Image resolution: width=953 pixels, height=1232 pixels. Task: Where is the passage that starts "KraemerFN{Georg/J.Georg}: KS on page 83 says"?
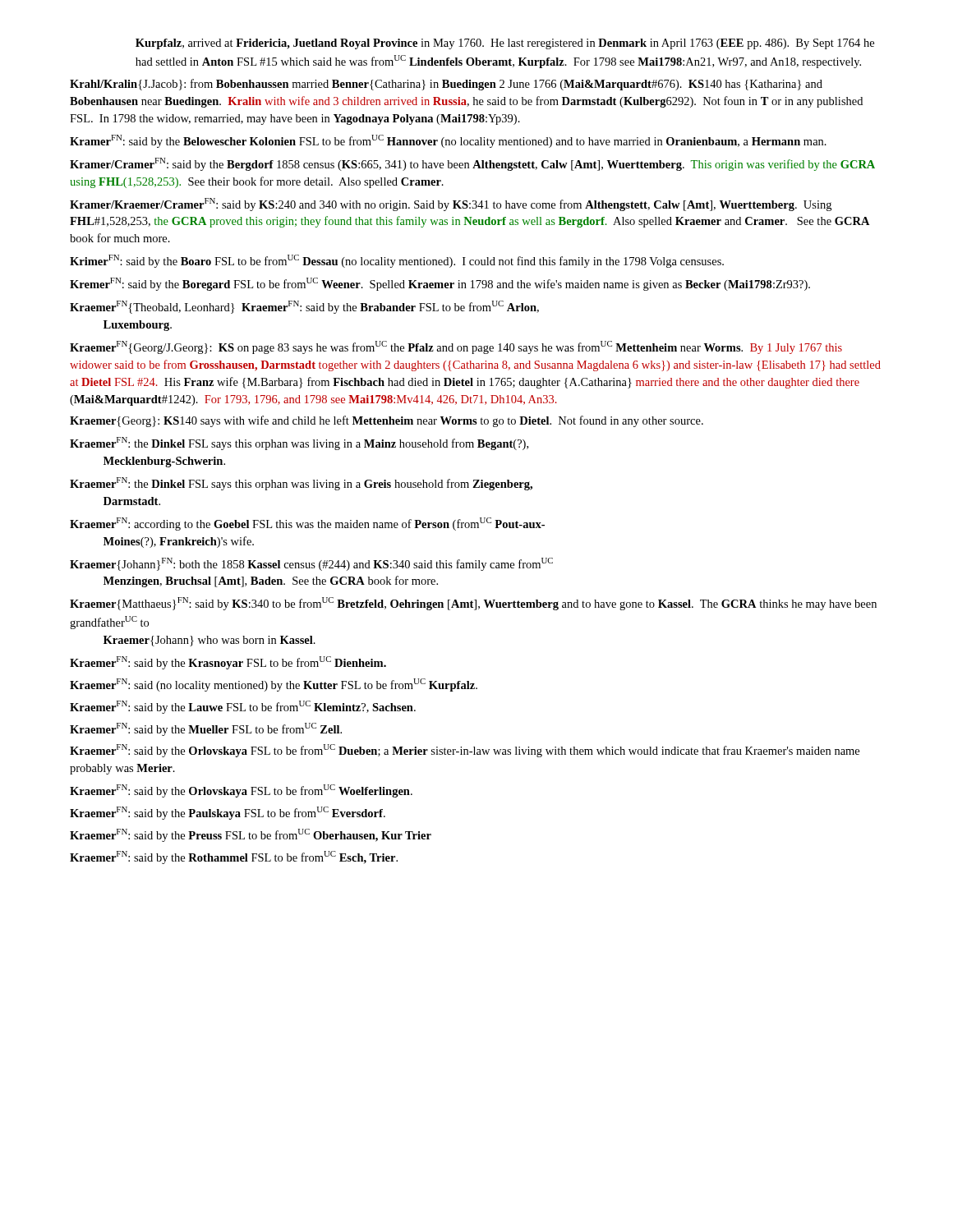click(475, 372)
